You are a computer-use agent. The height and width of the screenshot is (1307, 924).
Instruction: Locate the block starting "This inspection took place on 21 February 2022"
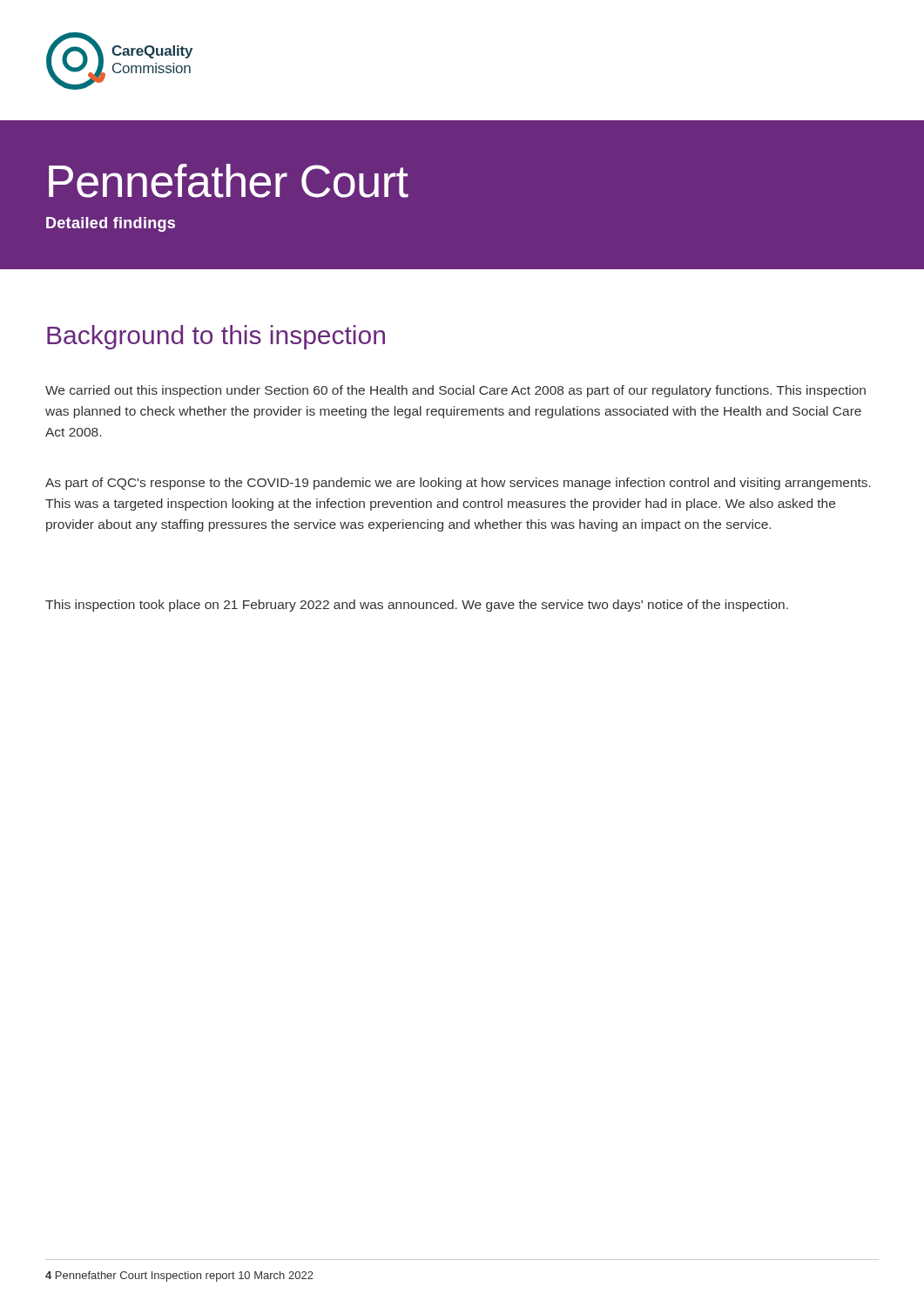[462, 605]
